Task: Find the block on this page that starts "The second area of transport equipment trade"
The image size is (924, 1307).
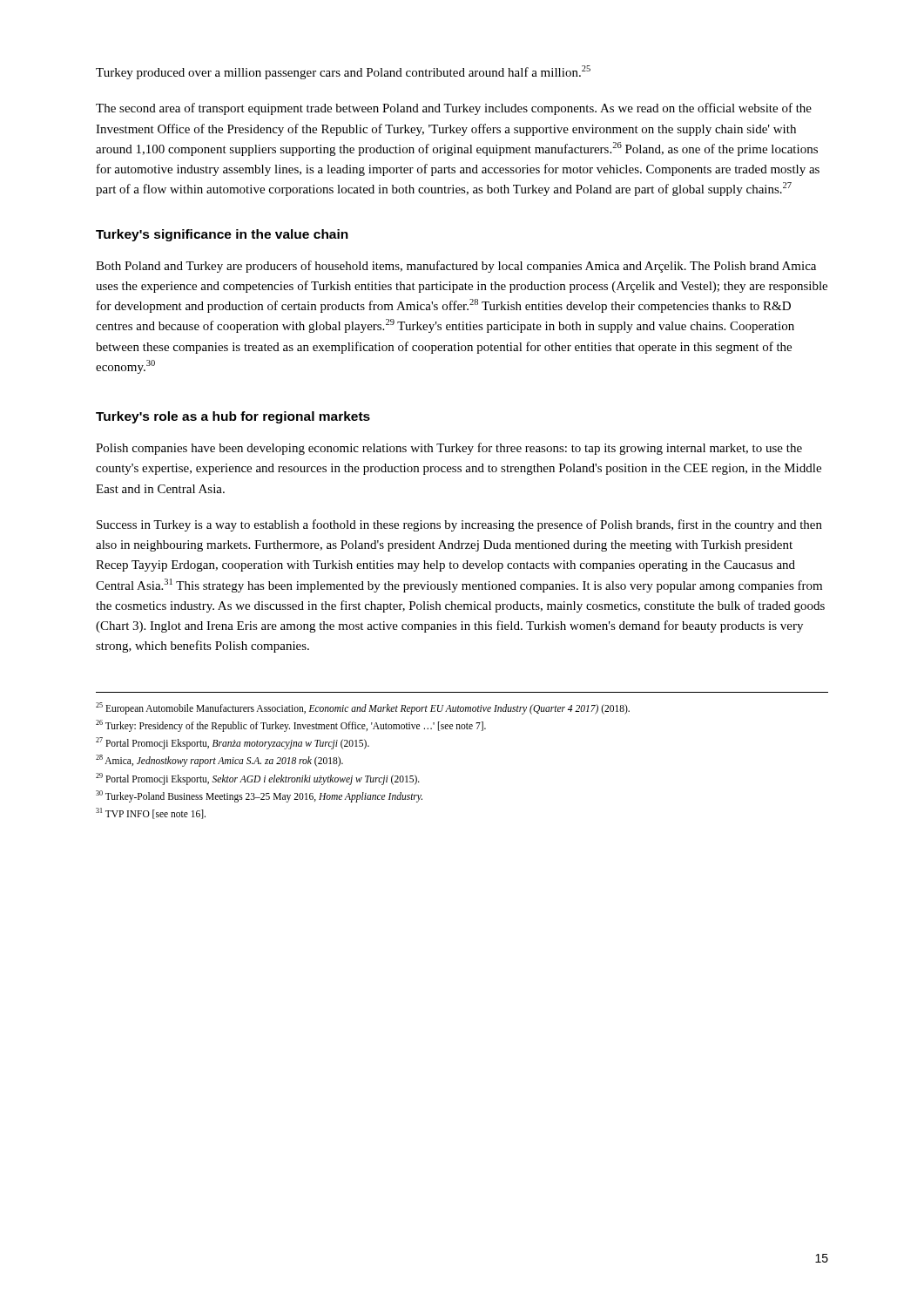Action: pyautogui.click(x=458, y=149)
